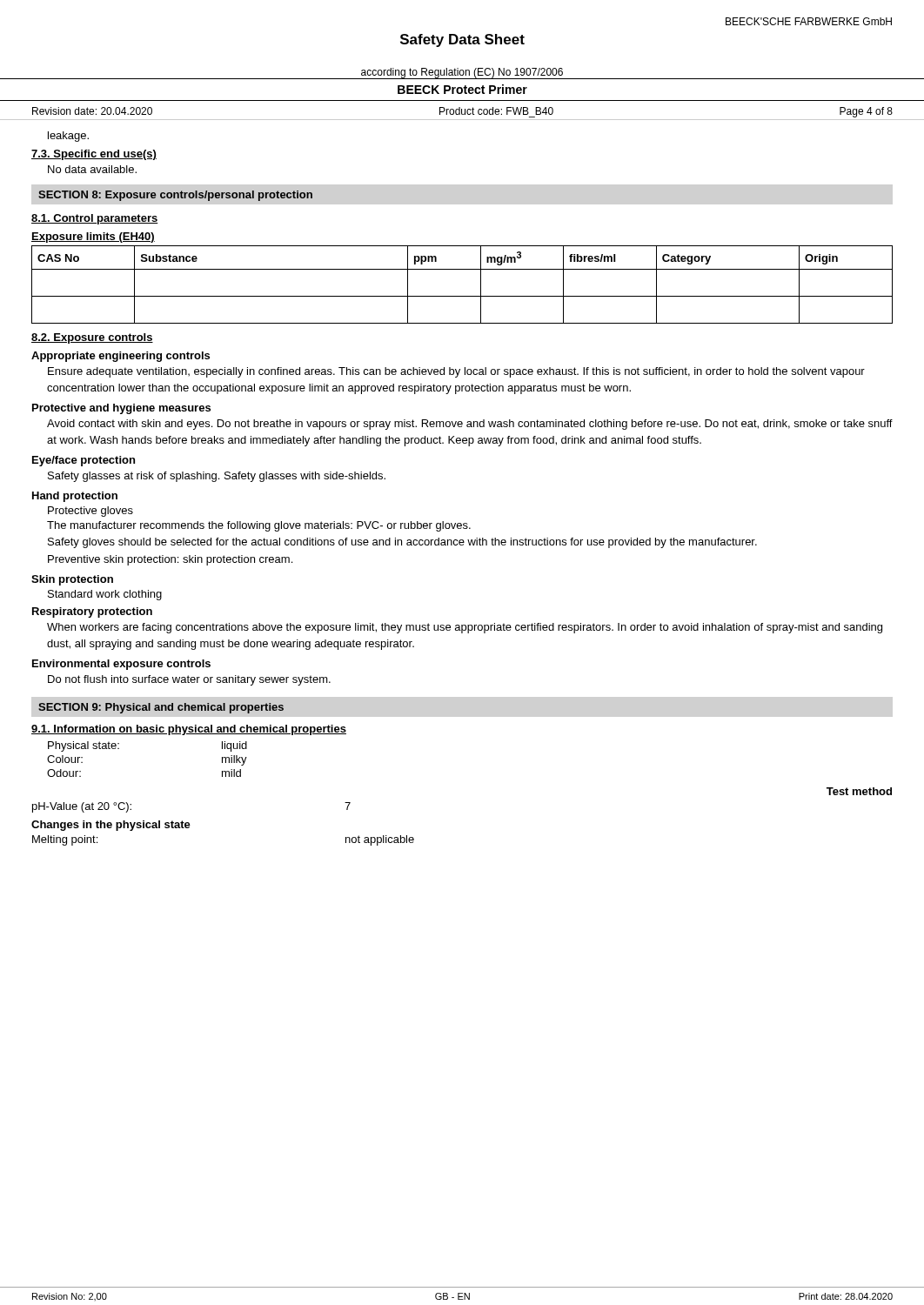Click on the passage starting "SECTION 9: Physical and chemical"

(x=161, y=707)
